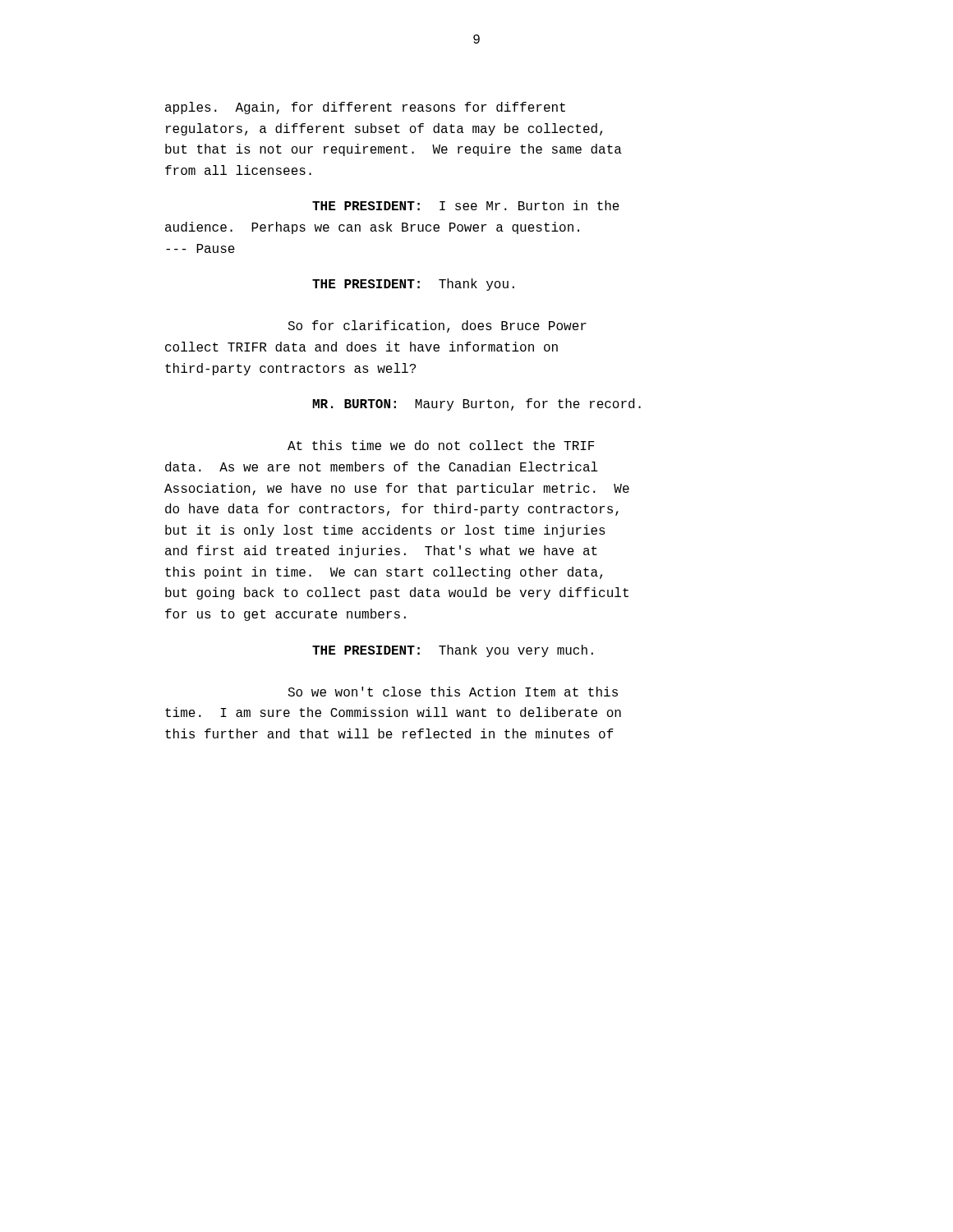The width and height of the screenshot is (953, 1232).
Task: Locate the text block that reads "THE PRESIDENT: Thank you very much. So"
Action: 393,693
